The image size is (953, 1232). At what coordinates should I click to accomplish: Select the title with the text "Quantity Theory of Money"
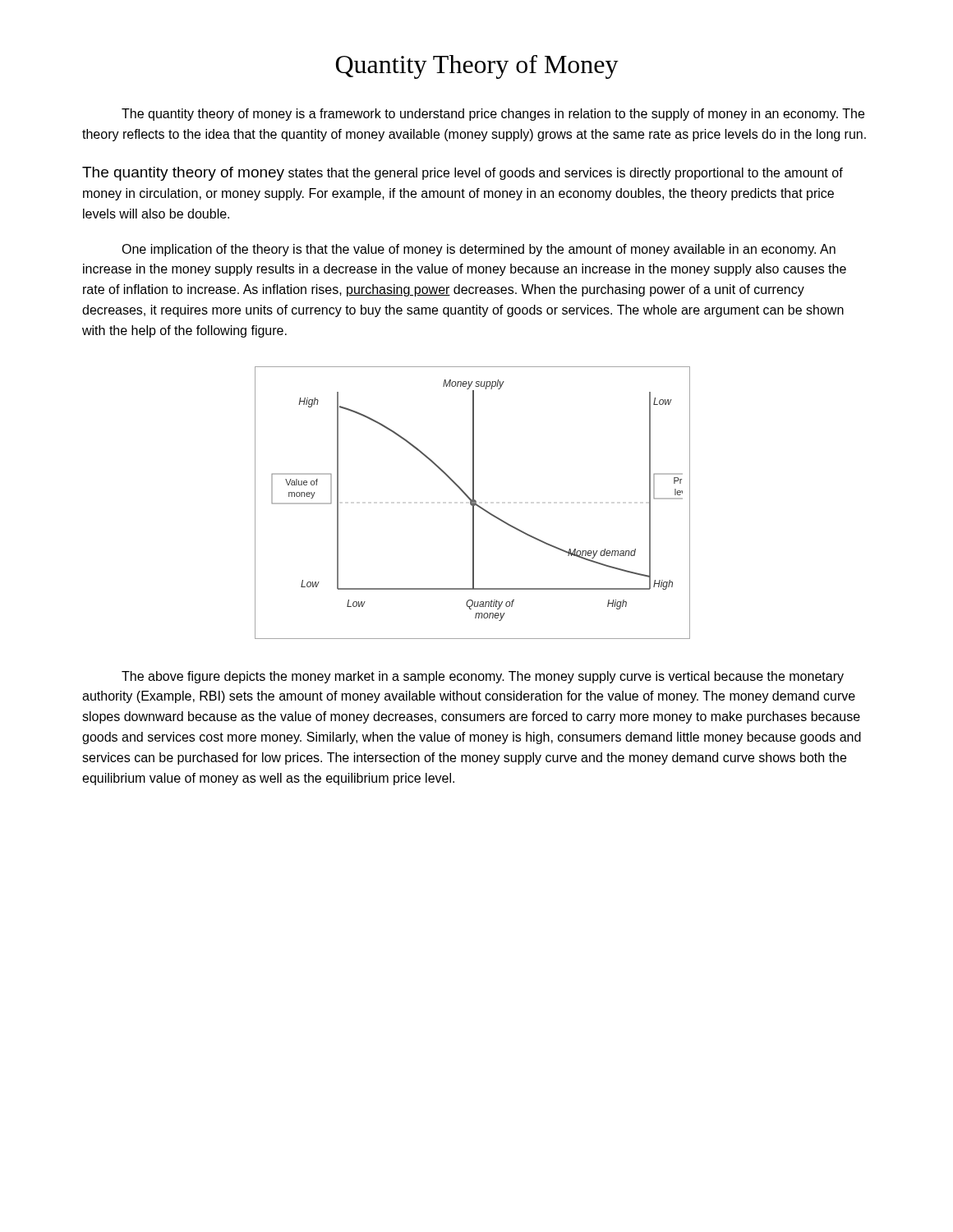point(476,64)
